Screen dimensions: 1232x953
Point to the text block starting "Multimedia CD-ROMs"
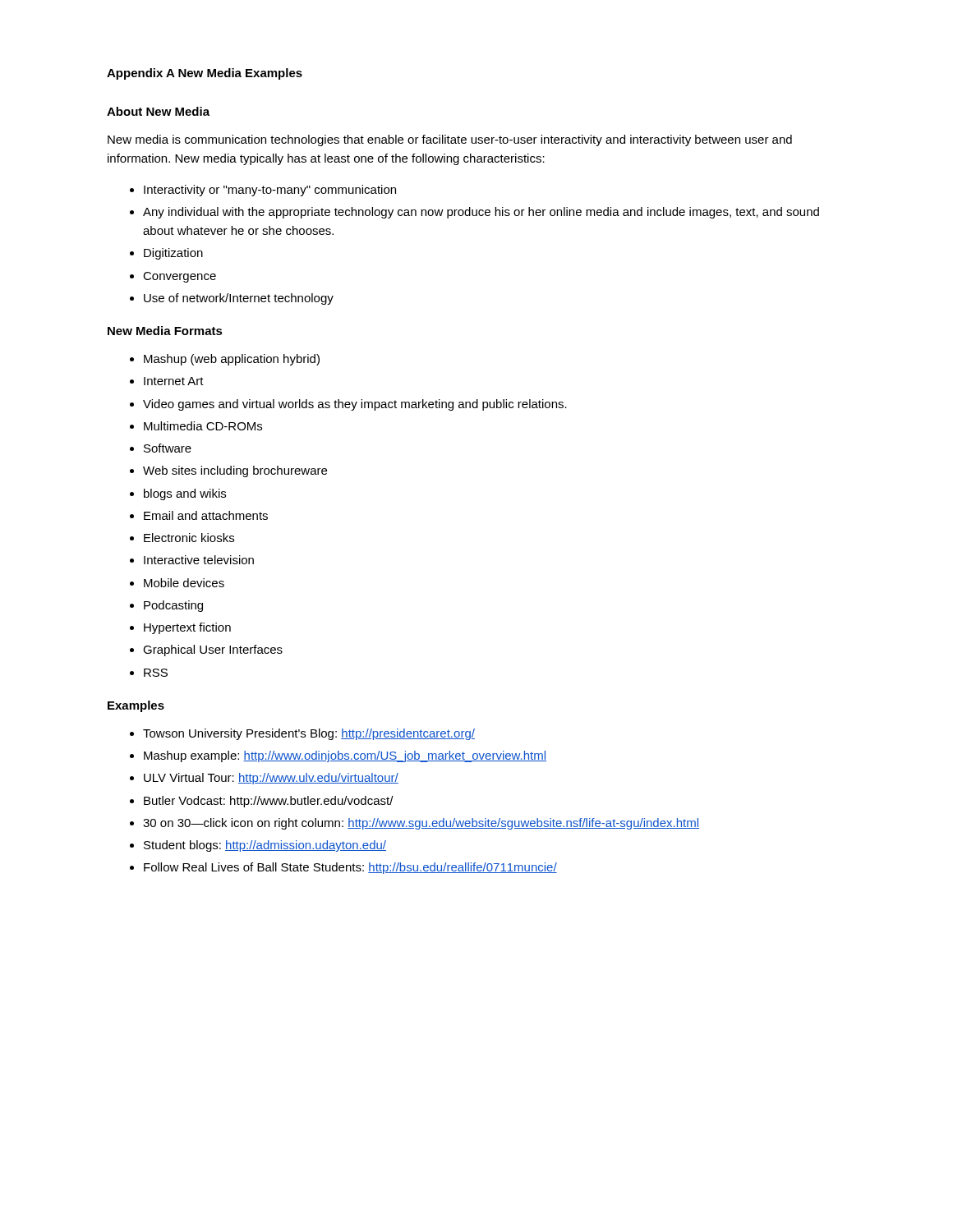pyautogui.click(x=203, y=426)
